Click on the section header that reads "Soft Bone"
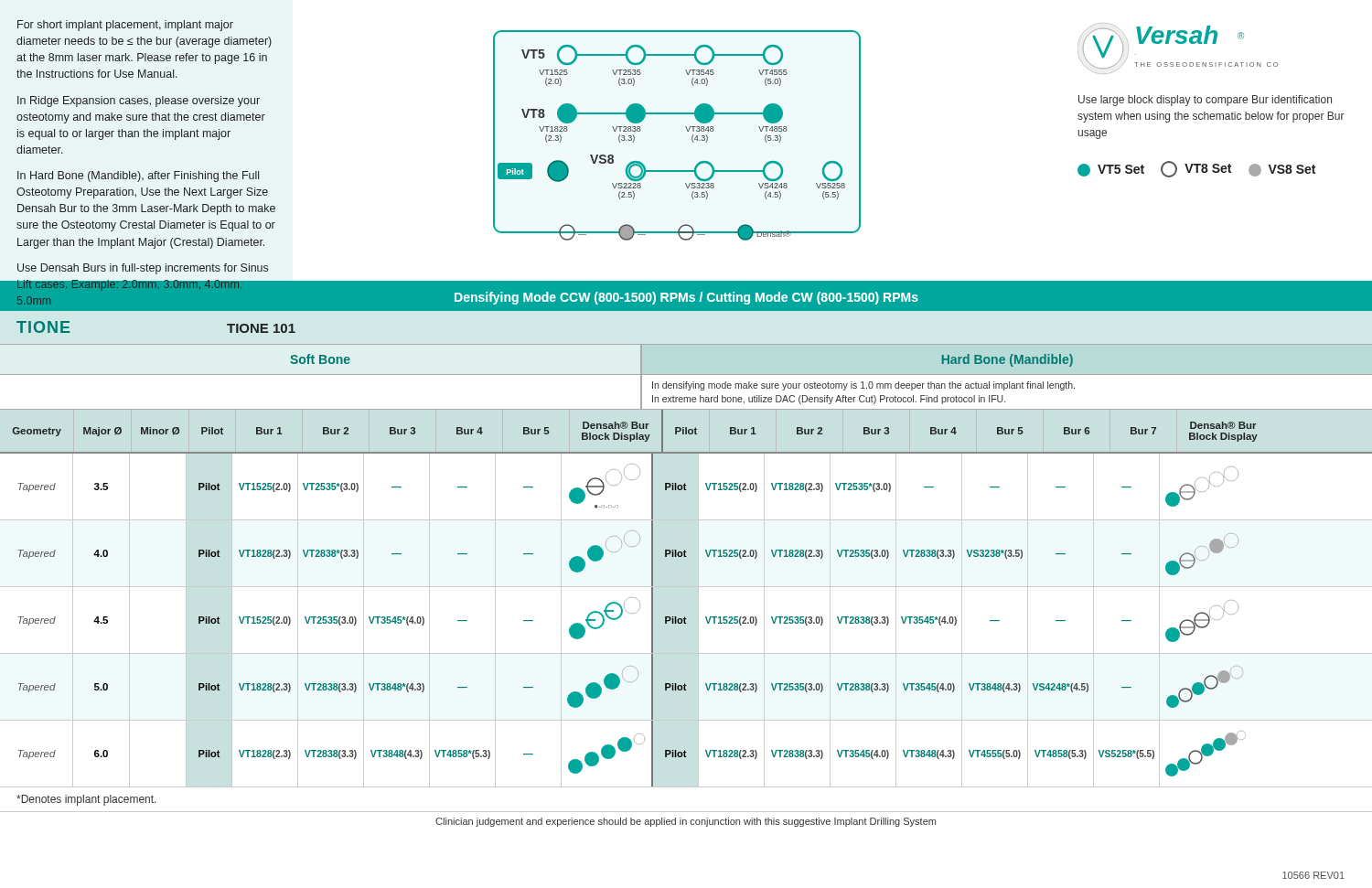This screenshot has height=888, width=1372. [320, 359]
